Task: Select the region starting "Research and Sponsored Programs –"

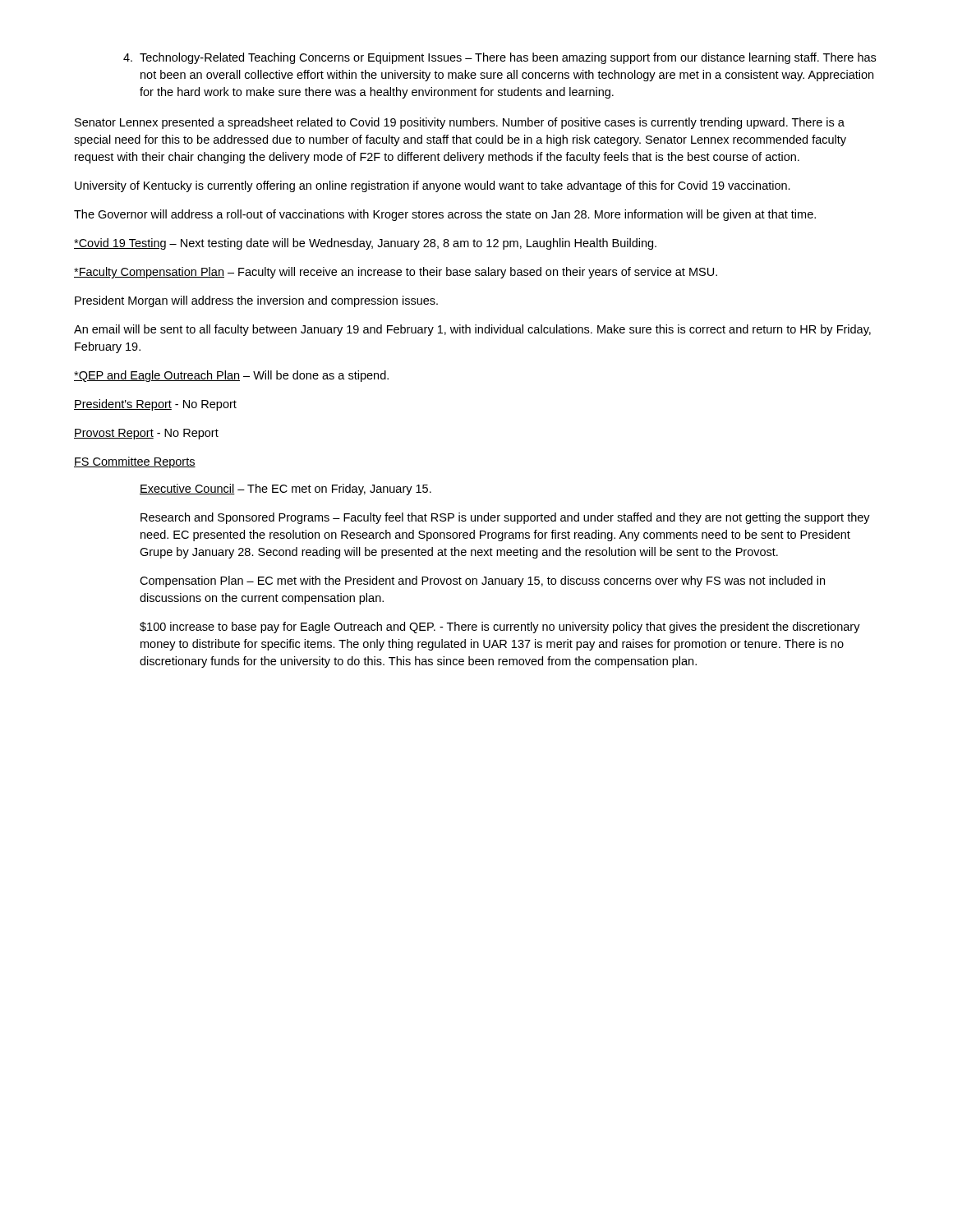Action: [x=505, y=535]
